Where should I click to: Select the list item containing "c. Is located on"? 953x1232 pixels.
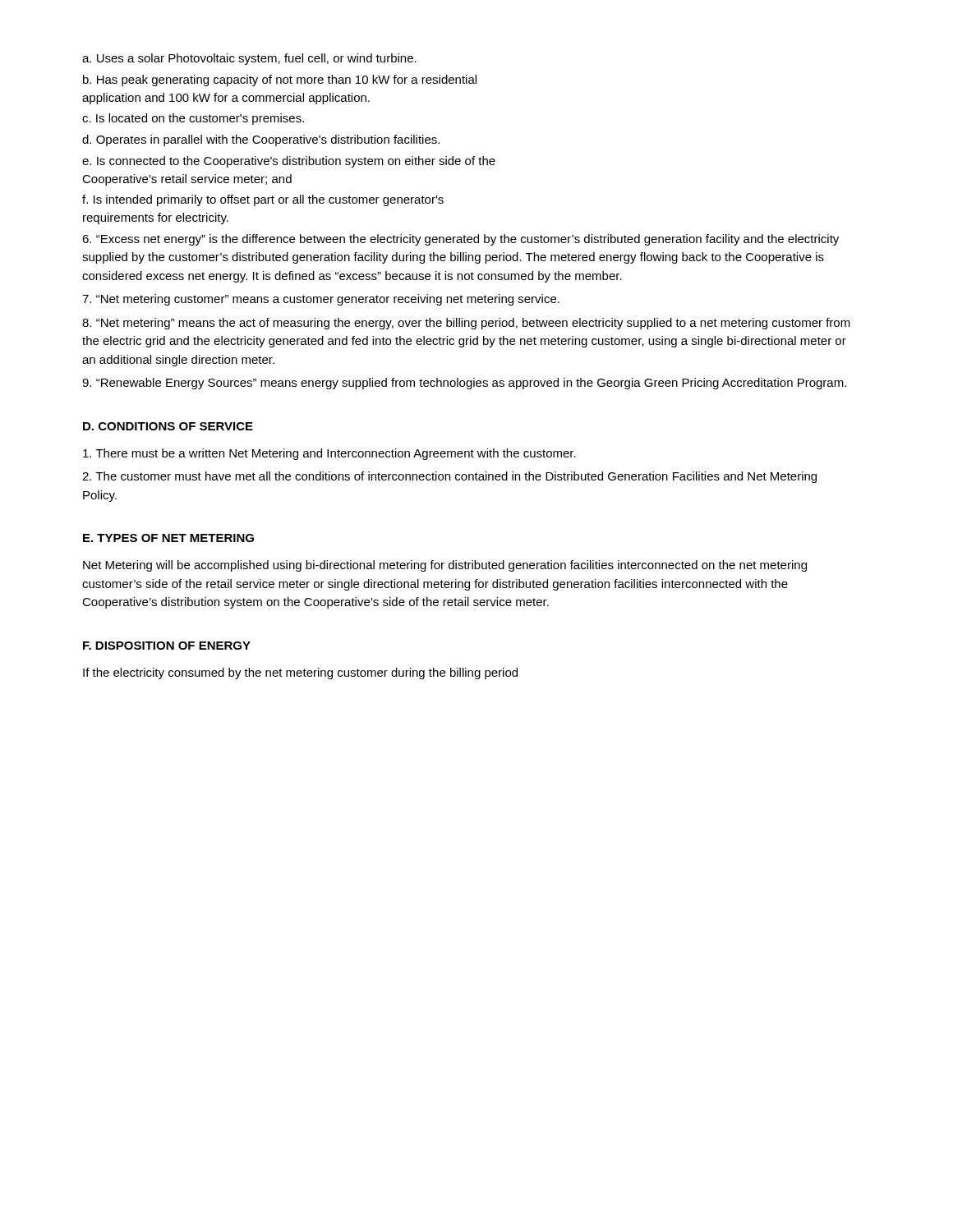194,118
